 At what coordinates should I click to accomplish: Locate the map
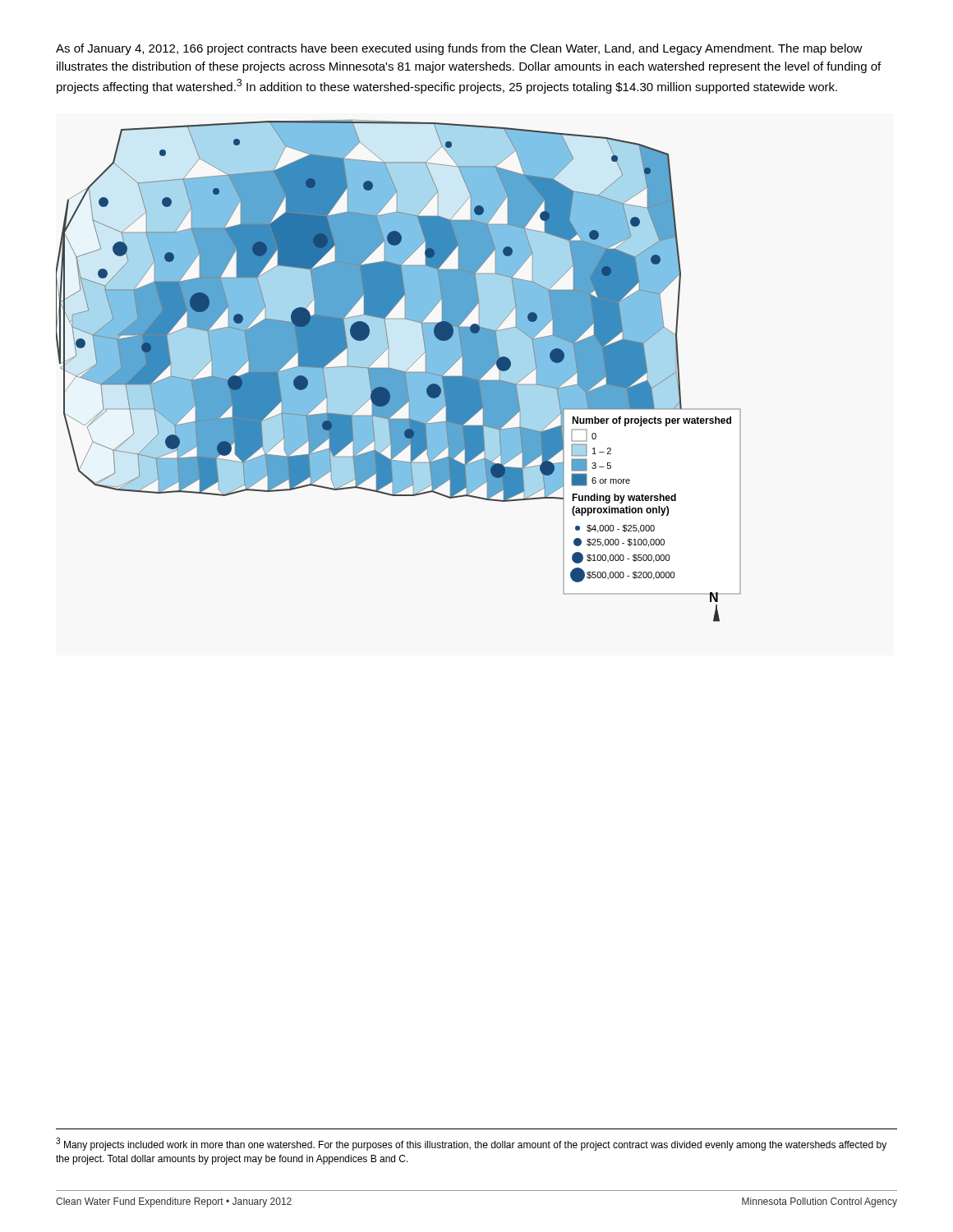coord(475,385)
